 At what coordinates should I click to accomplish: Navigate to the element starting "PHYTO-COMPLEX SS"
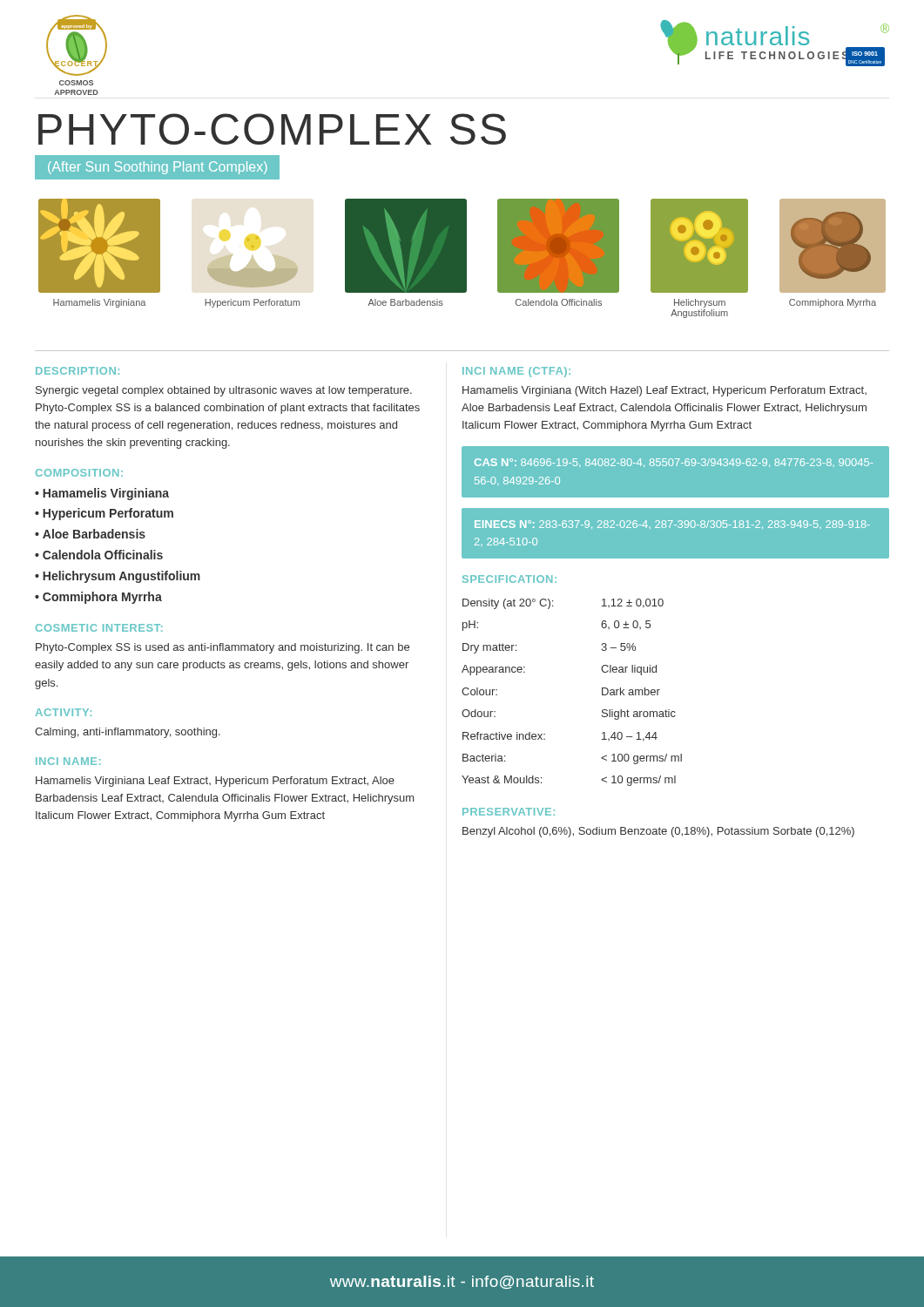click(272, 130)
